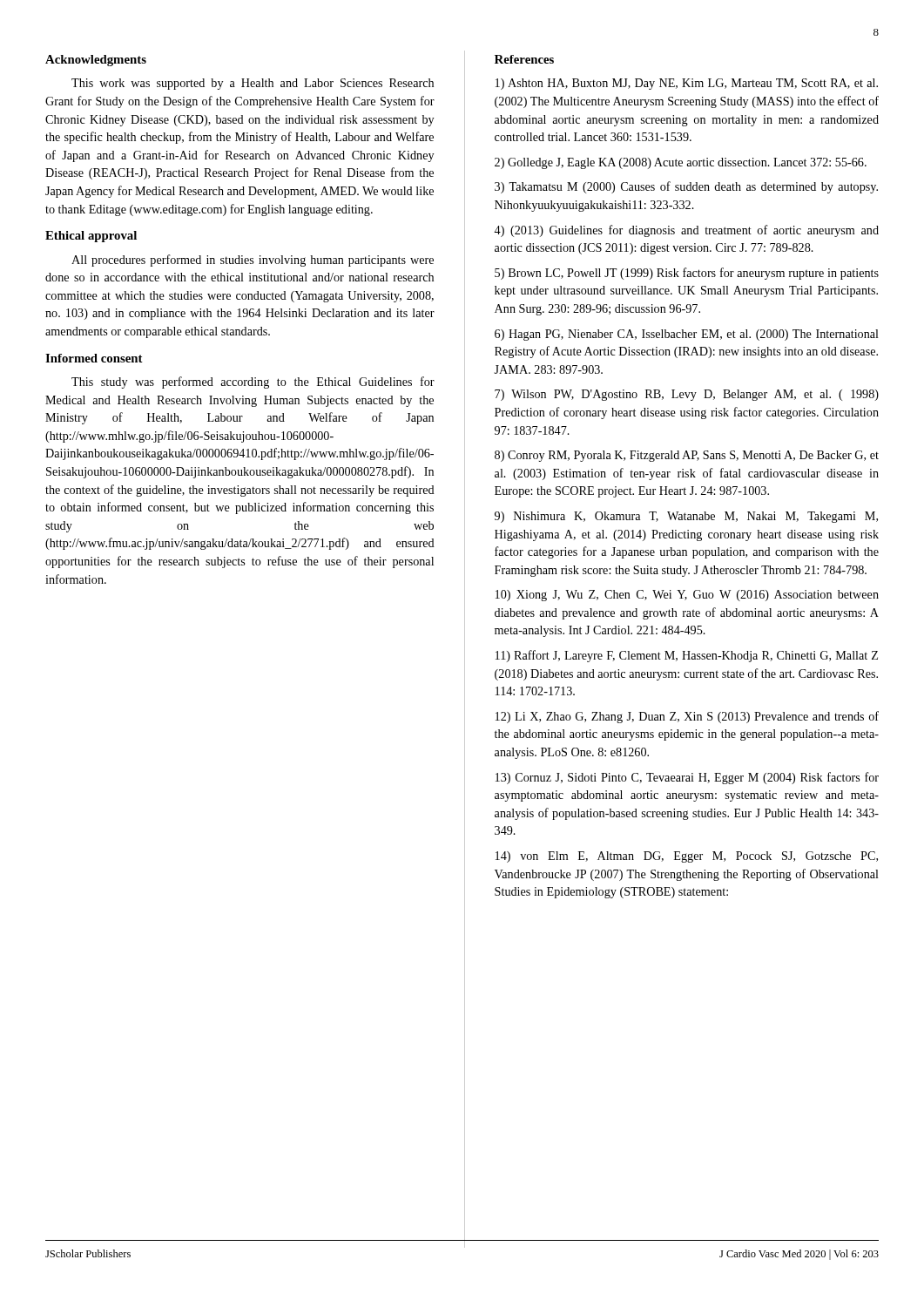Find the text block starting "3) Takamatsu M (2000) Causes"
924x1307 pixels.
[686, 196]
